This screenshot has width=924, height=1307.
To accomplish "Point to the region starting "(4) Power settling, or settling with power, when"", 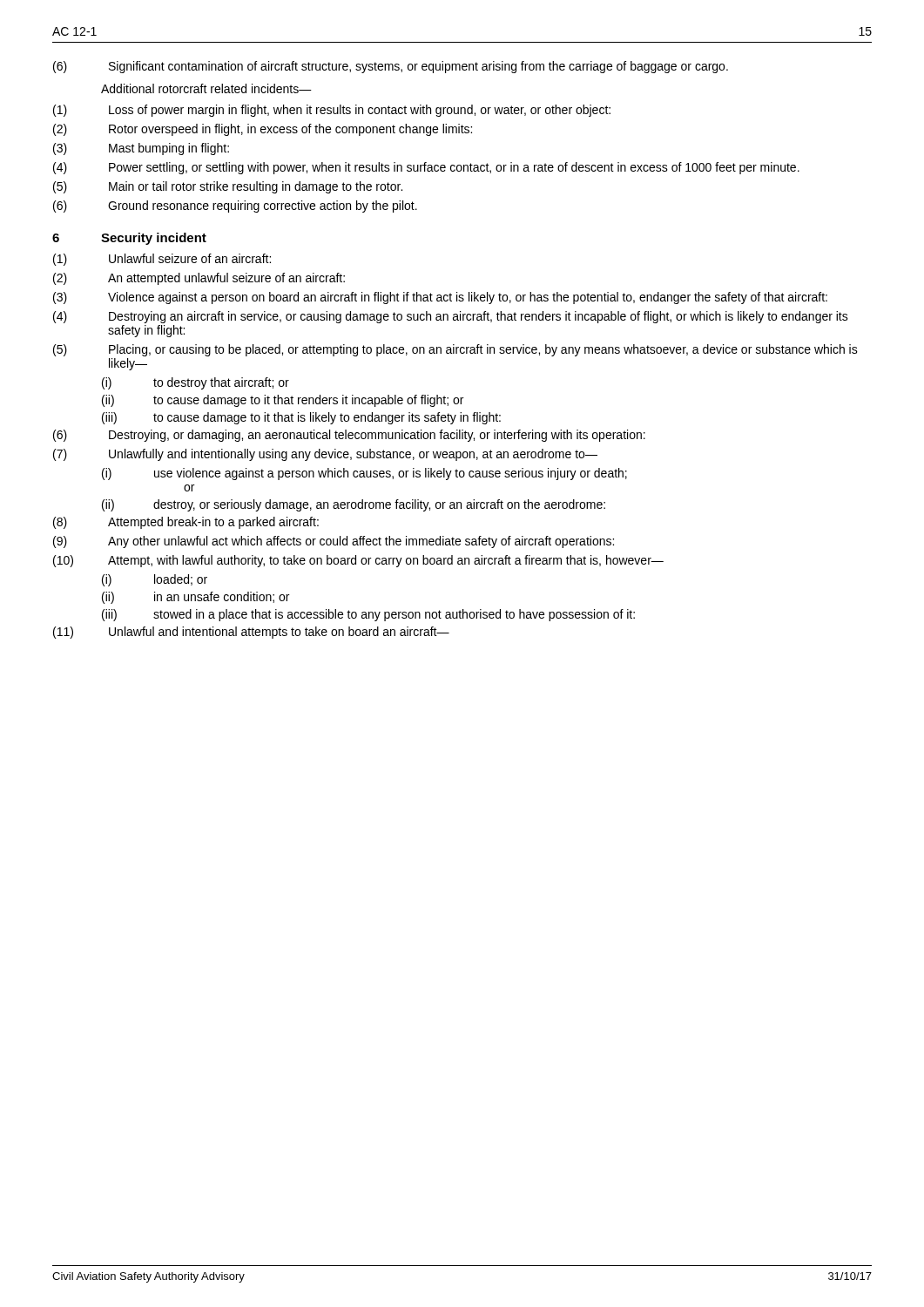I will tap(462, 167).
